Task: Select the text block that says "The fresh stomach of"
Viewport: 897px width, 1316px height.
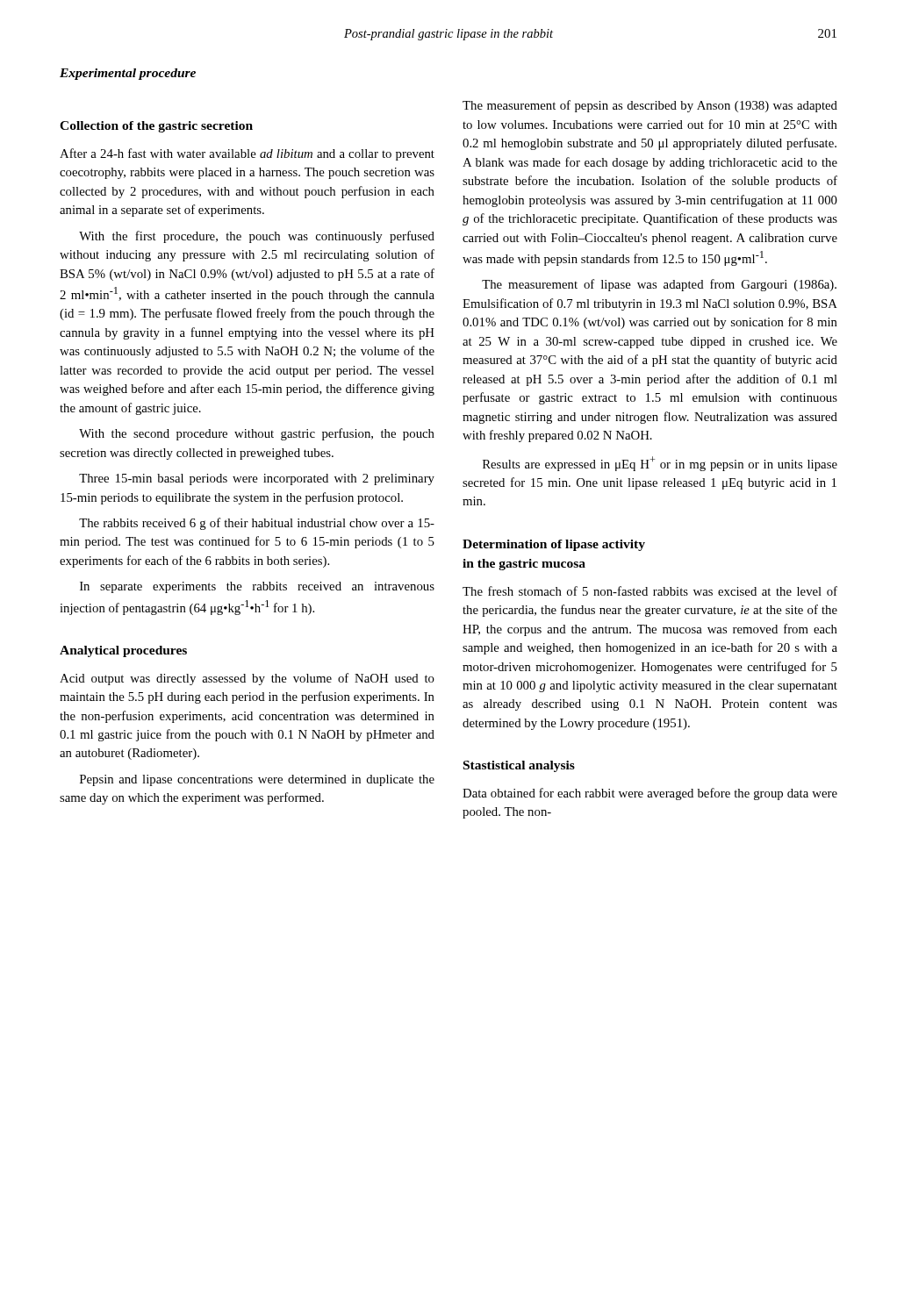Action: tap(650, 658)
